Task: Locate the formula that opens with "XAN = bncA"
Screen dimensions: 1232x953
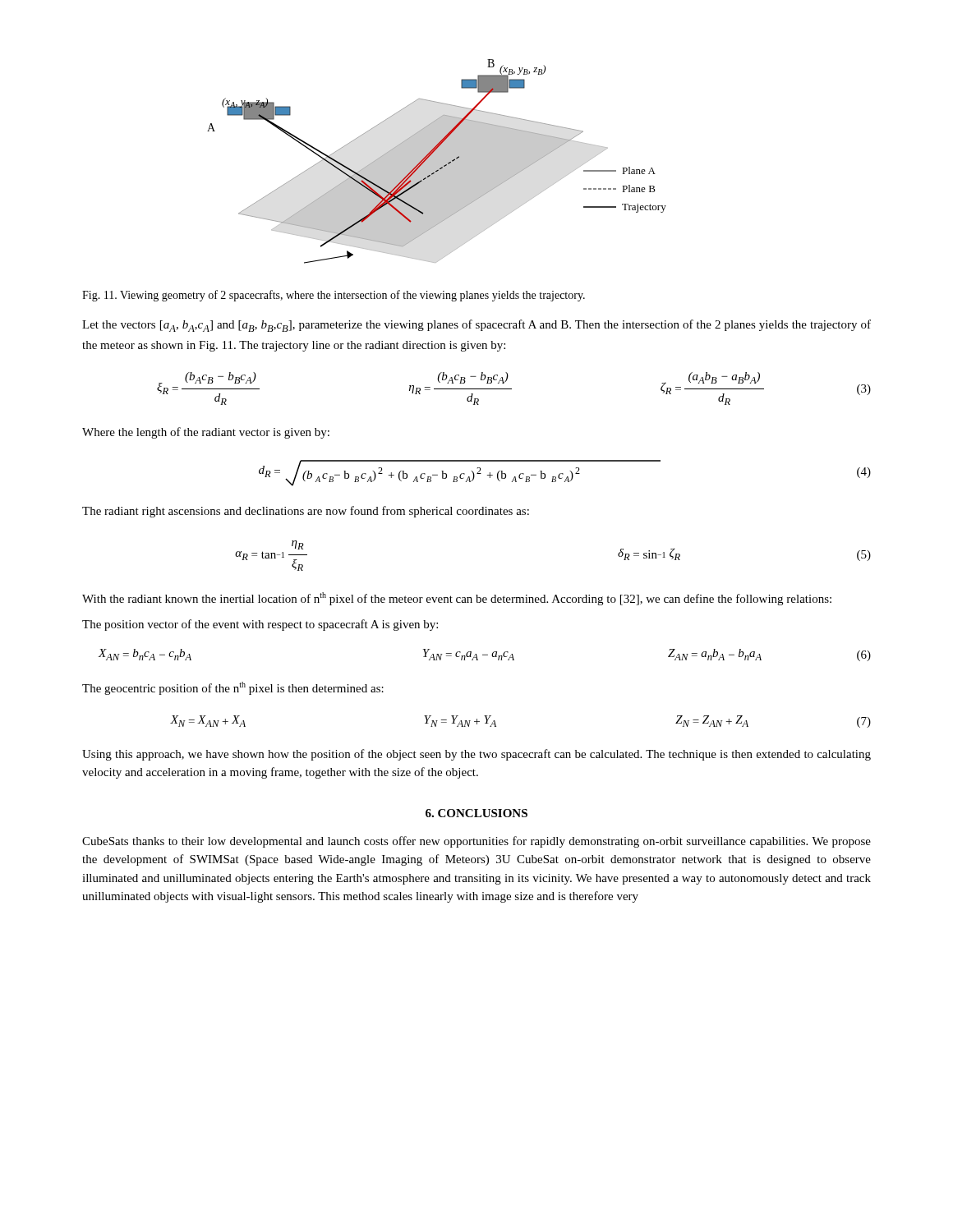Action: pyautogui.click(x=476, y=655)
